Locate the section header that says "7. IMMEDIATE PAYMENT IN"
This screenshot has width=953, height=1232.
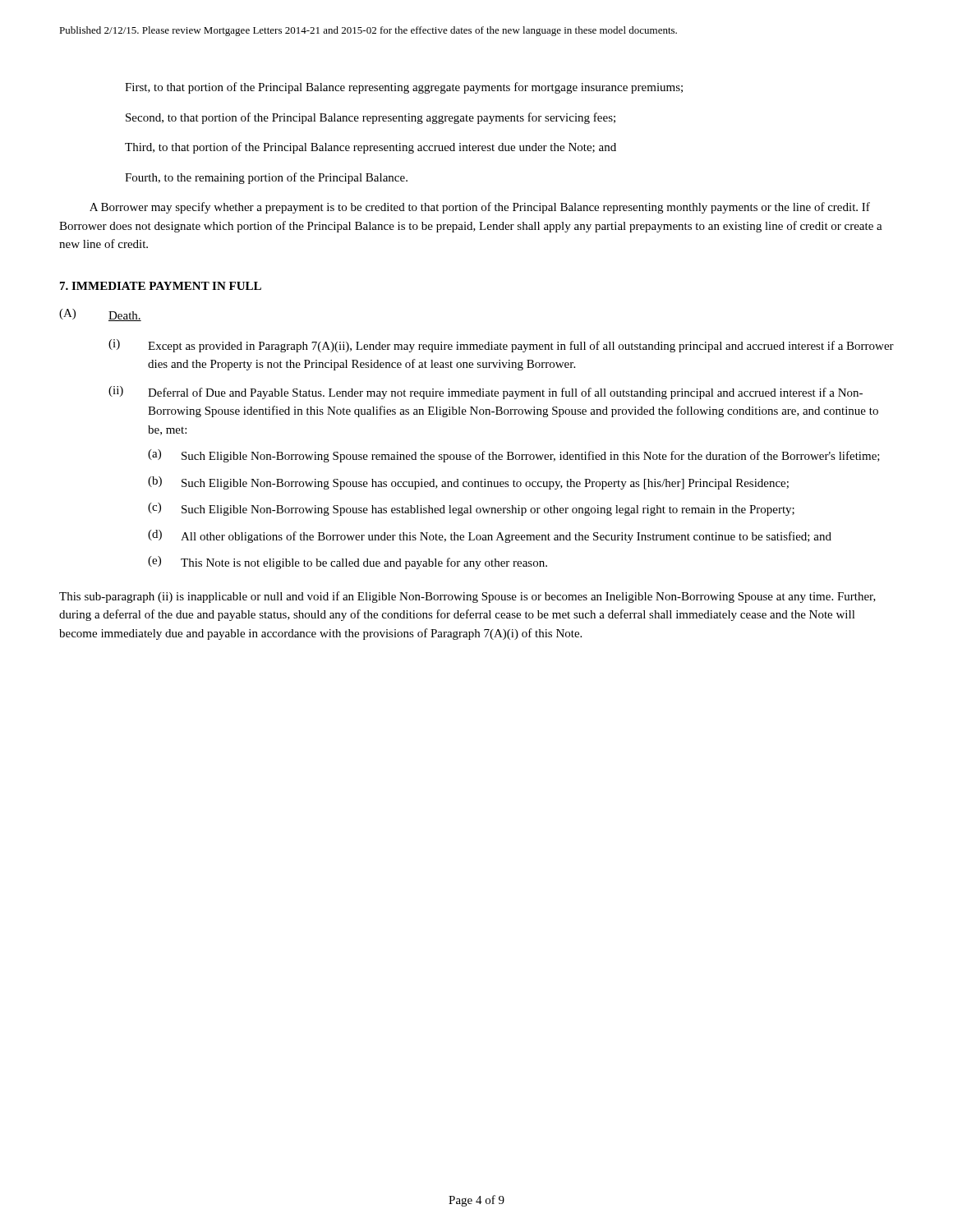click(160, 285)
